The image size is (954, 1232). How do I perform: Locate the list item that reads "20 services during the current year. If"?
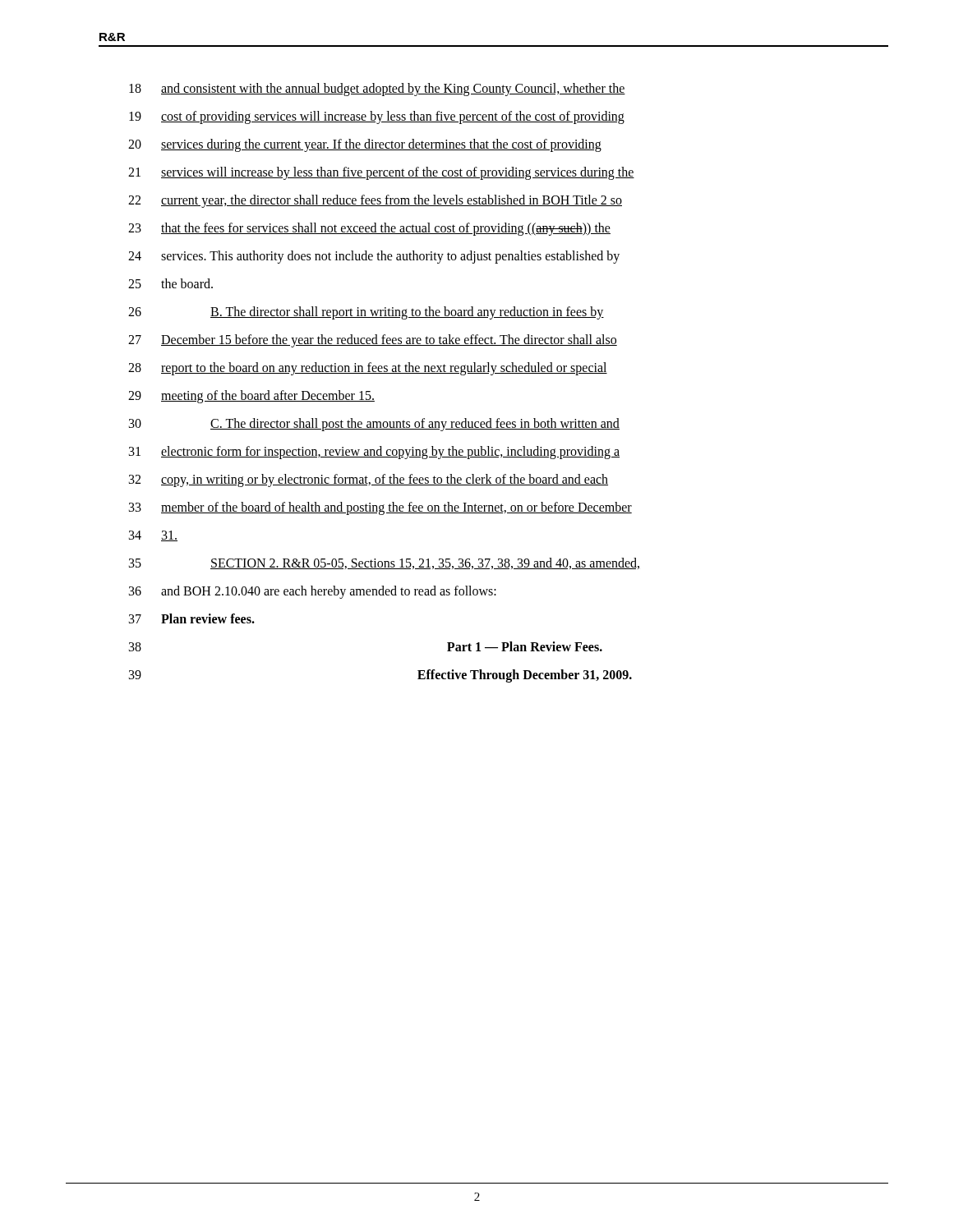(493, 144)
